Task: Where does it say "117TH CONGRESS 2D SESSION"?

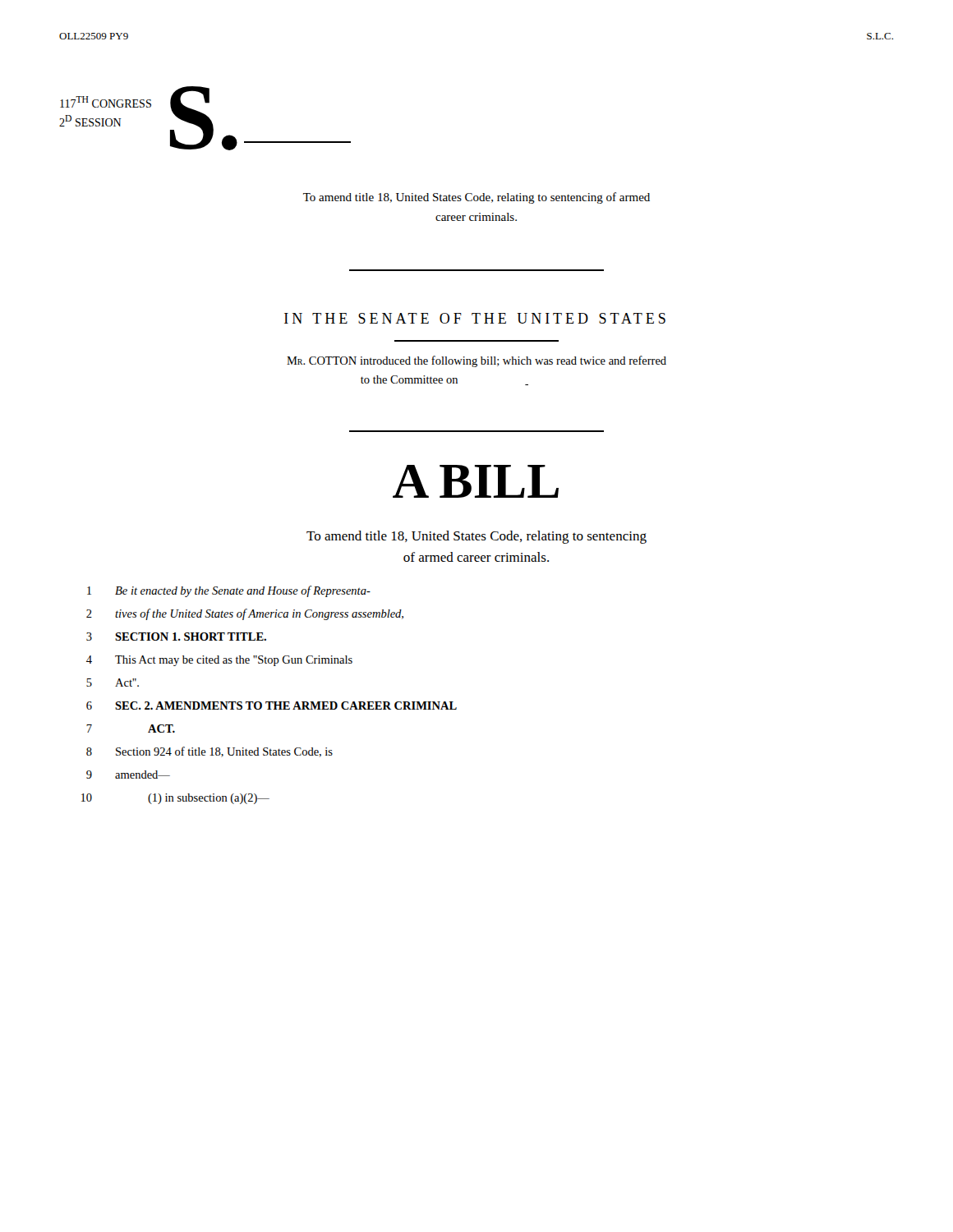Action: (105, 112)
